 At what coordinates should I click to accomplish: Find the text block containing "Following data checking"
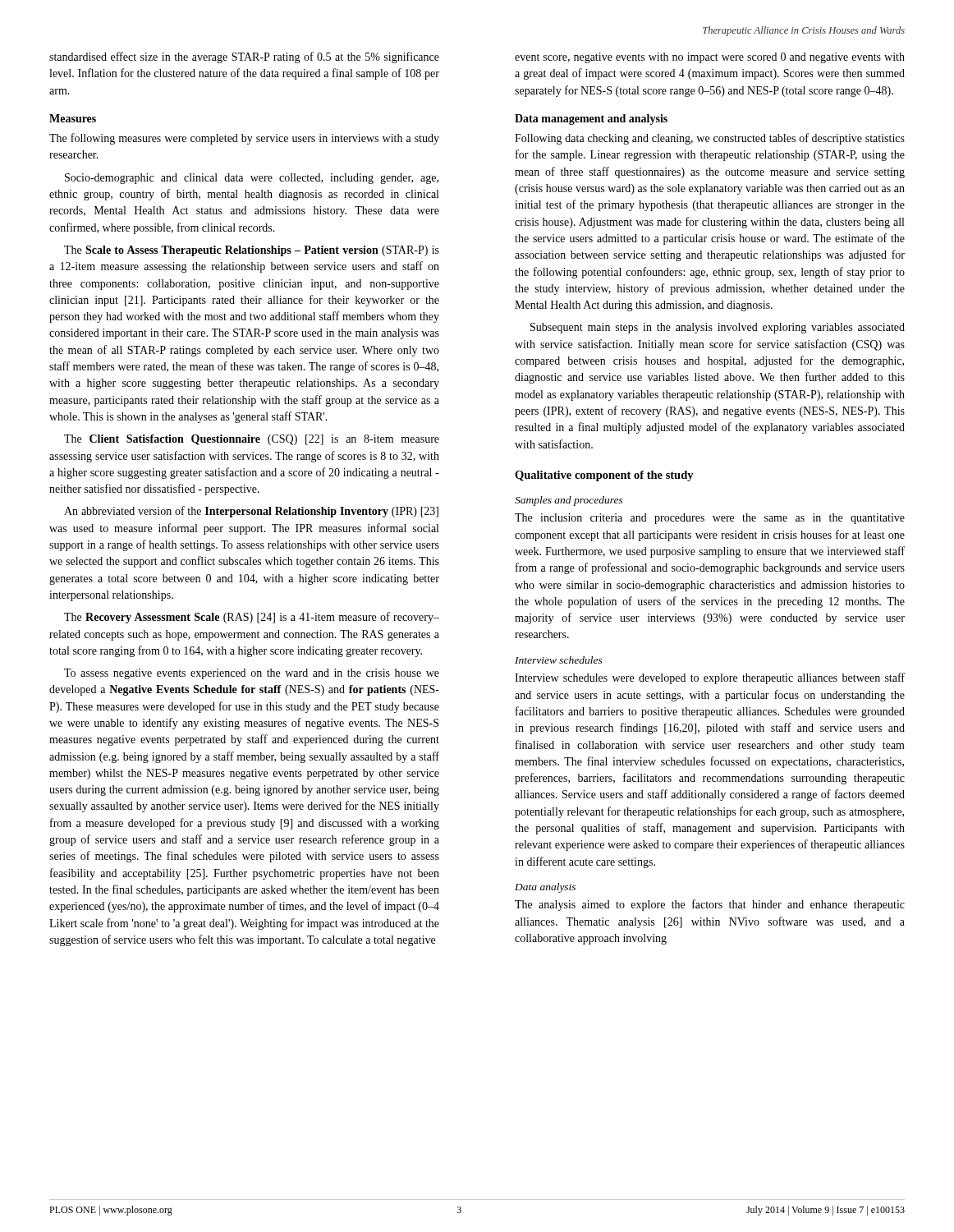coord(710,292)
